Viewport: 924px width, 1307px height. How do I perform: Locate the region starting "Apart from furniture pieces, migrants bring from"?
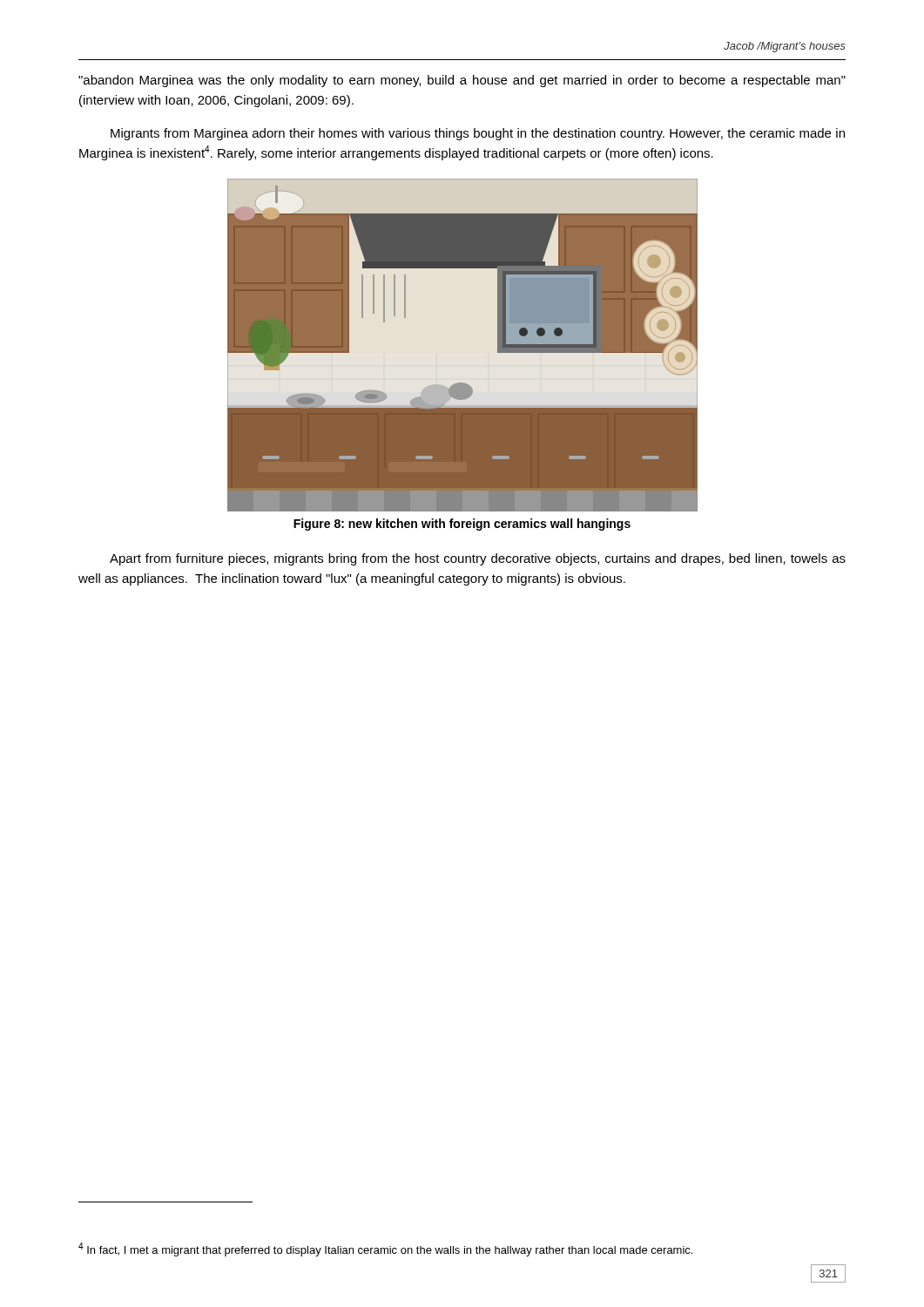(x=462, y=568)
